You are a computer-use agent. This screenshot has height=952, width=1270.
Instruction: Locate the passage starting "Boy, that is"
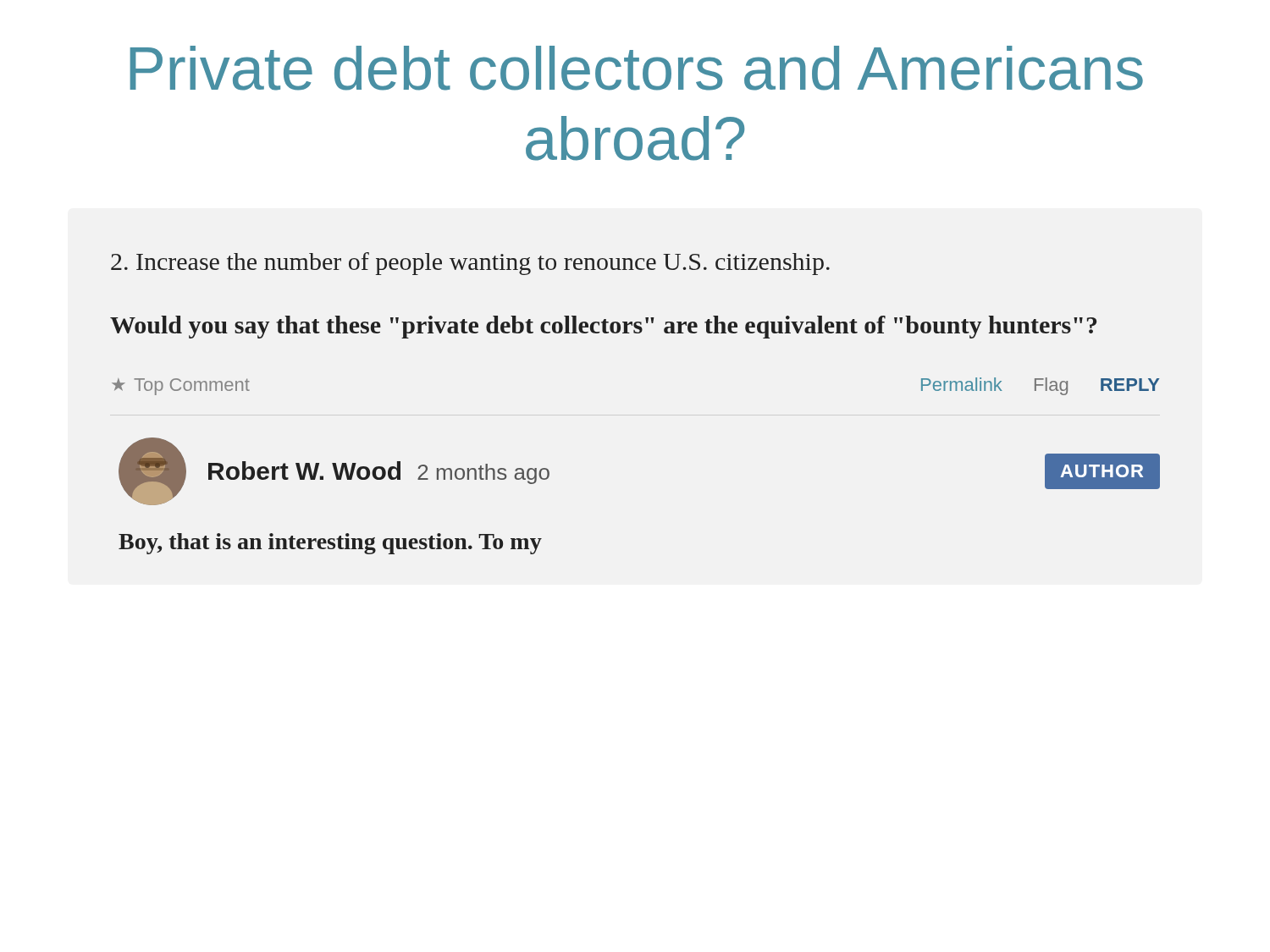click(330, 541)
